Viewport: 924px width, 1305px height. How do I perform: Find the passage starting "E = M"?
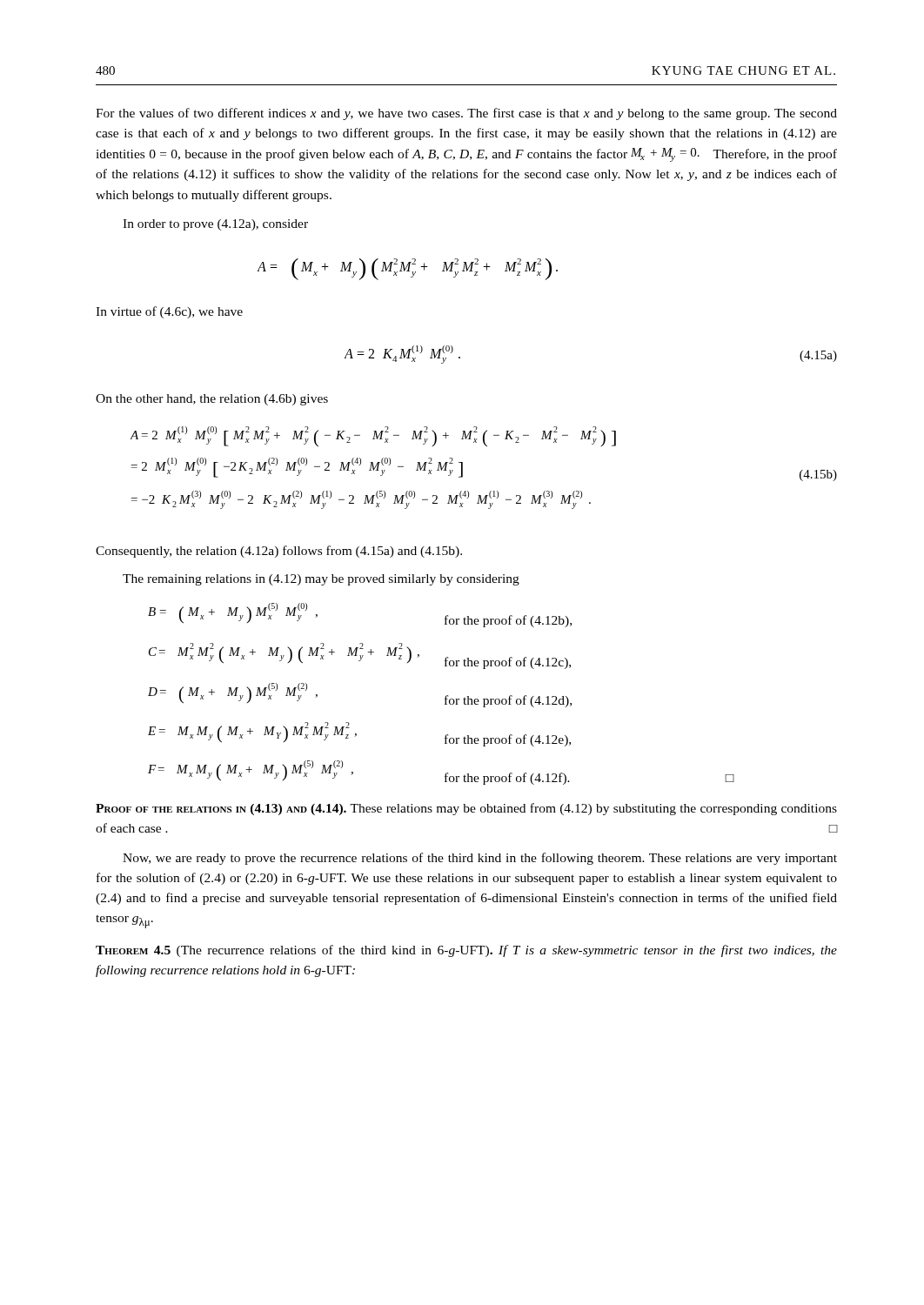[x=360, y=732]
